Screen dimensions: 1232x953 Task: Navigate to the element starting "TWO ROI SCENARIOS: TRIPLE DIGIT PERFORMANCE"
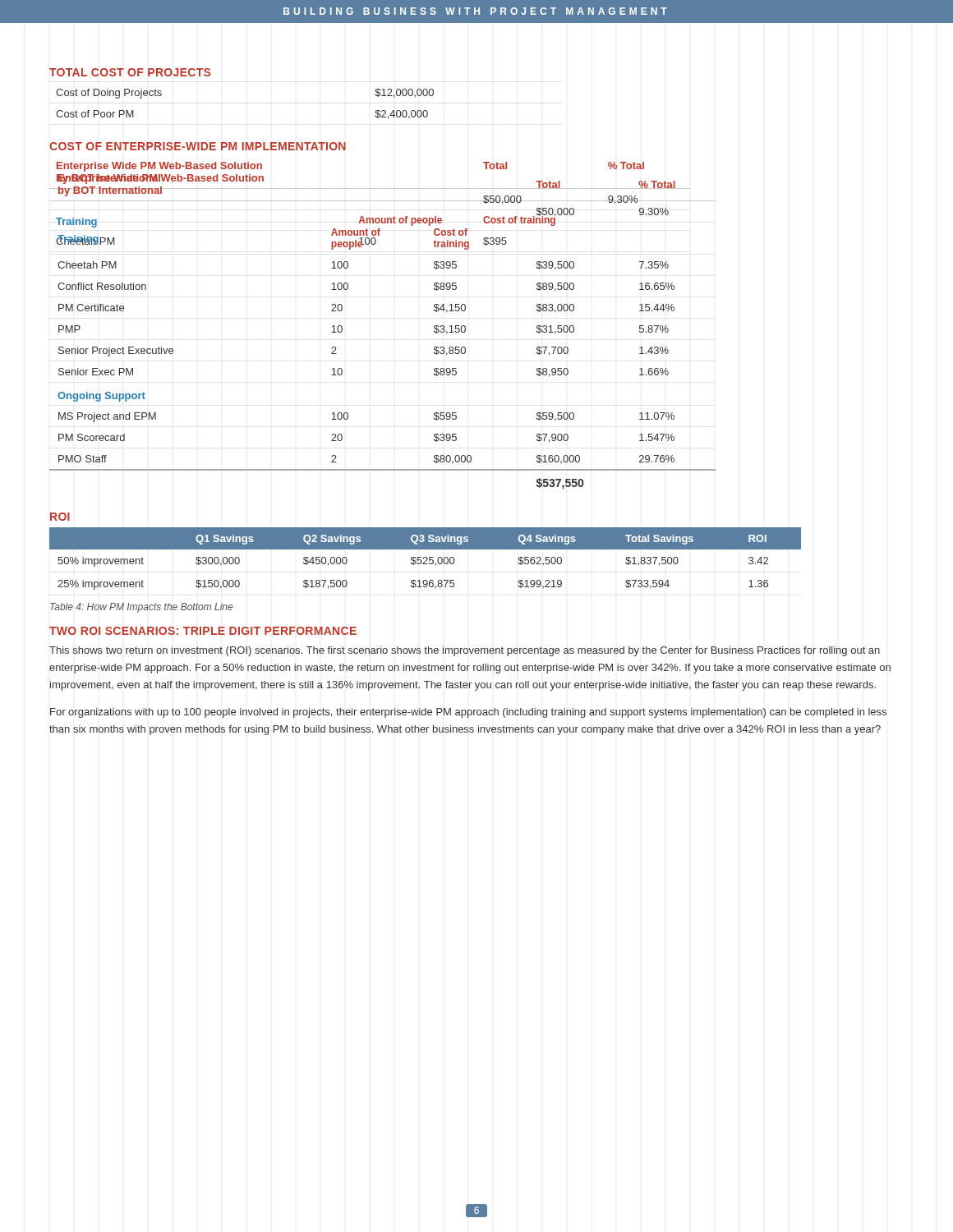click(203, 631)
